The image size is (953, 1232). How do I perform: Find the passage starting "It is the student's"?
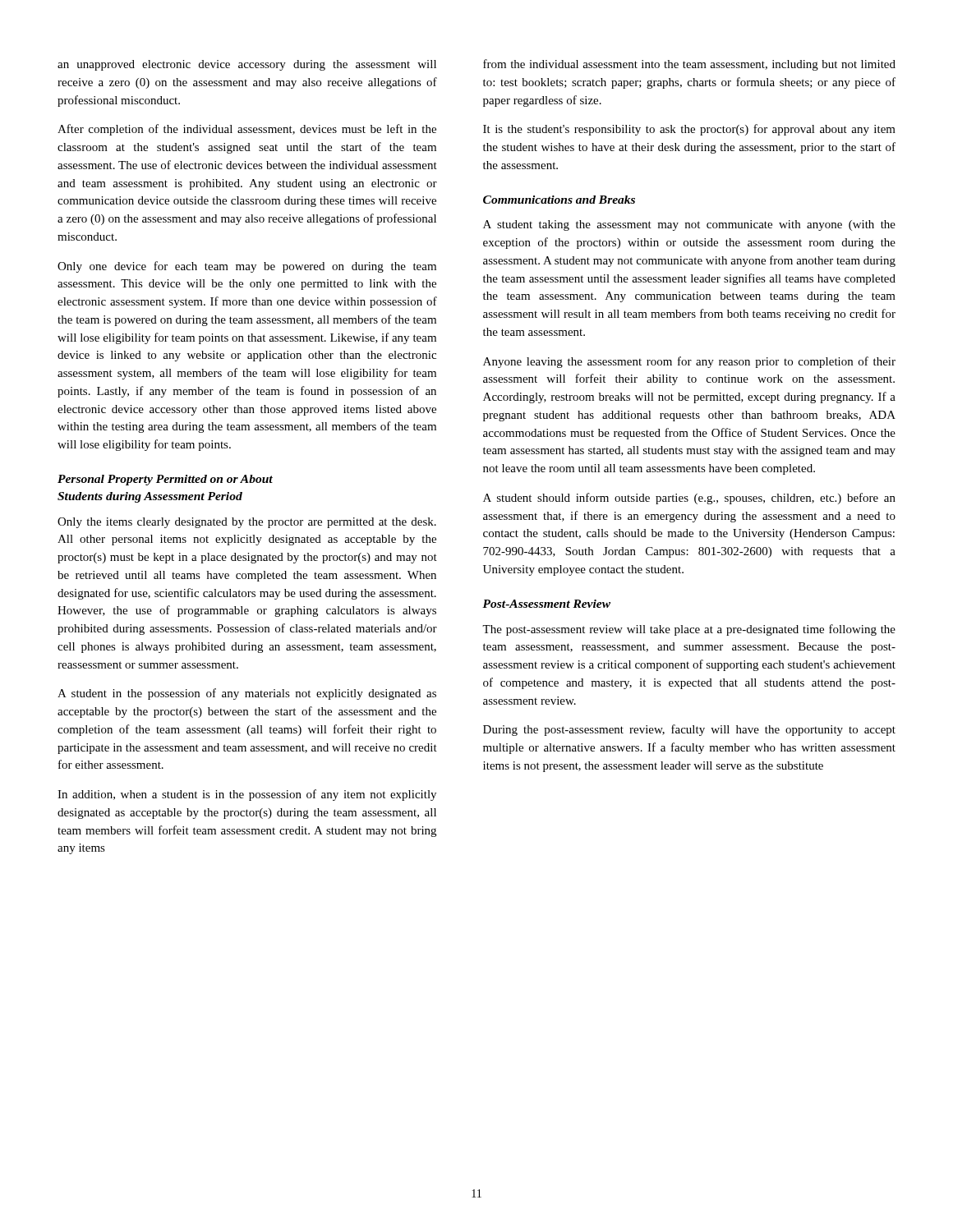689,148
